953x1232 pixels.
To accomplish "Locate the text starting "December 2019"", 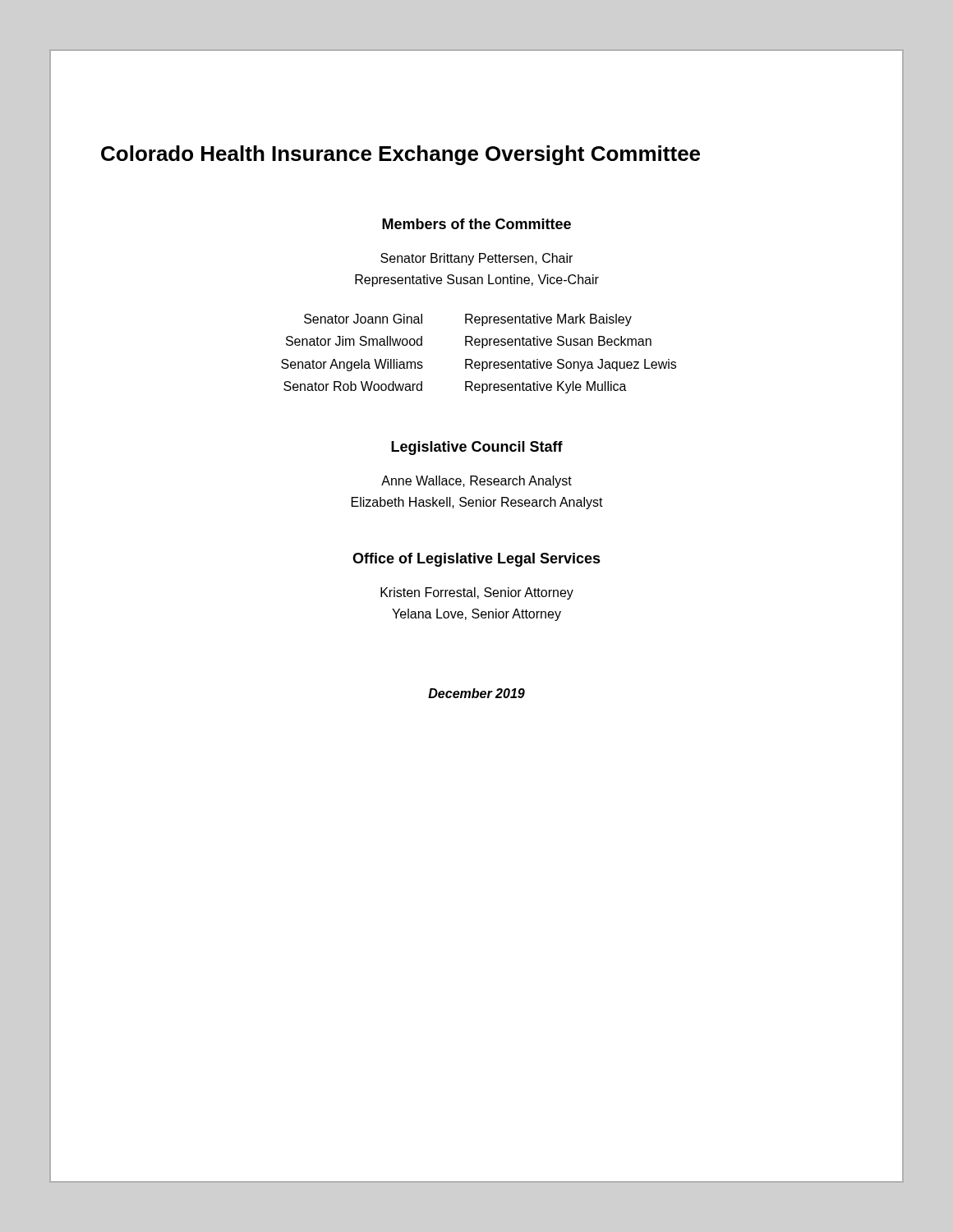I will coord(476,694).
